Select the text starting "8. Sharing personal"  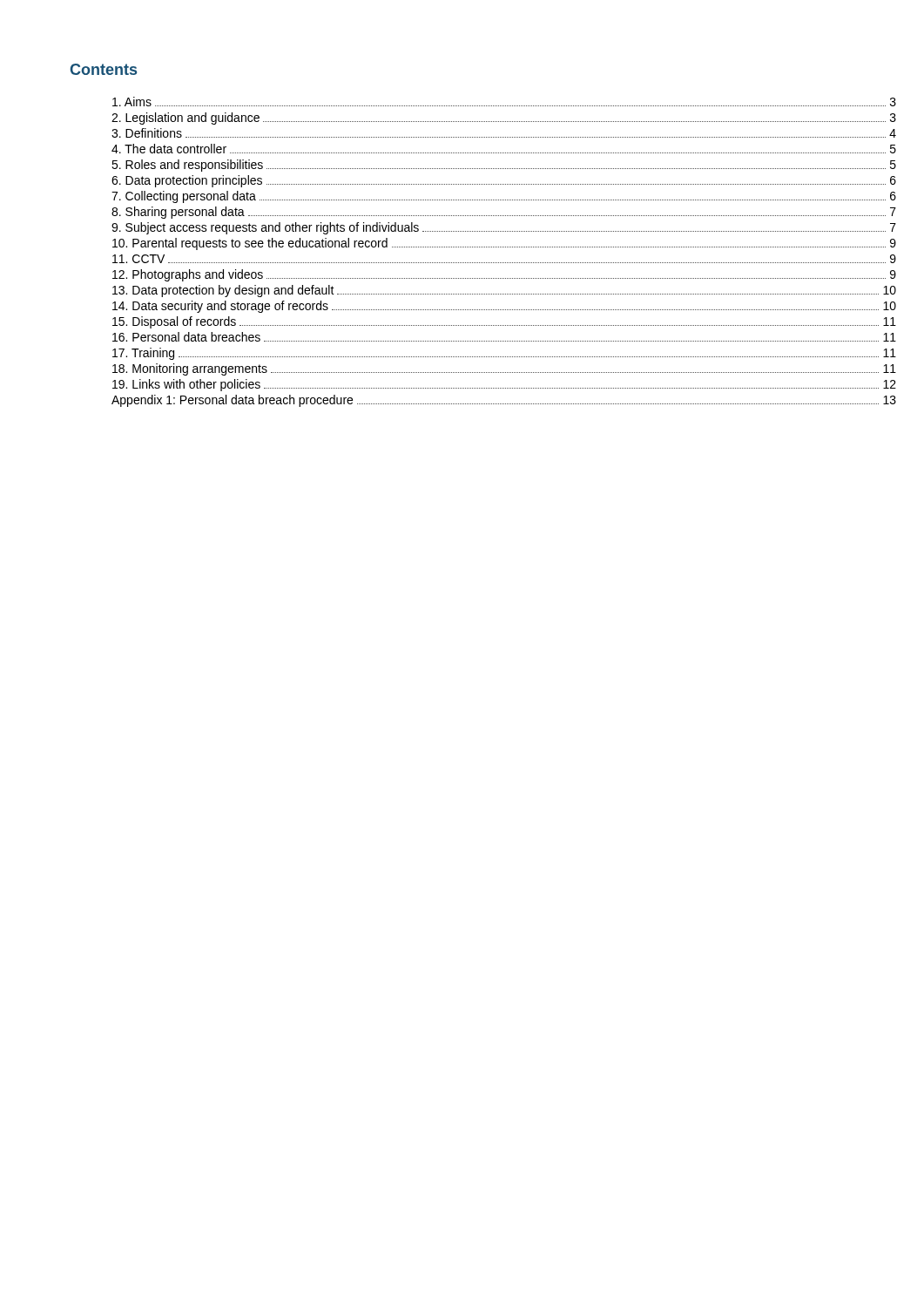coord(504,212)
